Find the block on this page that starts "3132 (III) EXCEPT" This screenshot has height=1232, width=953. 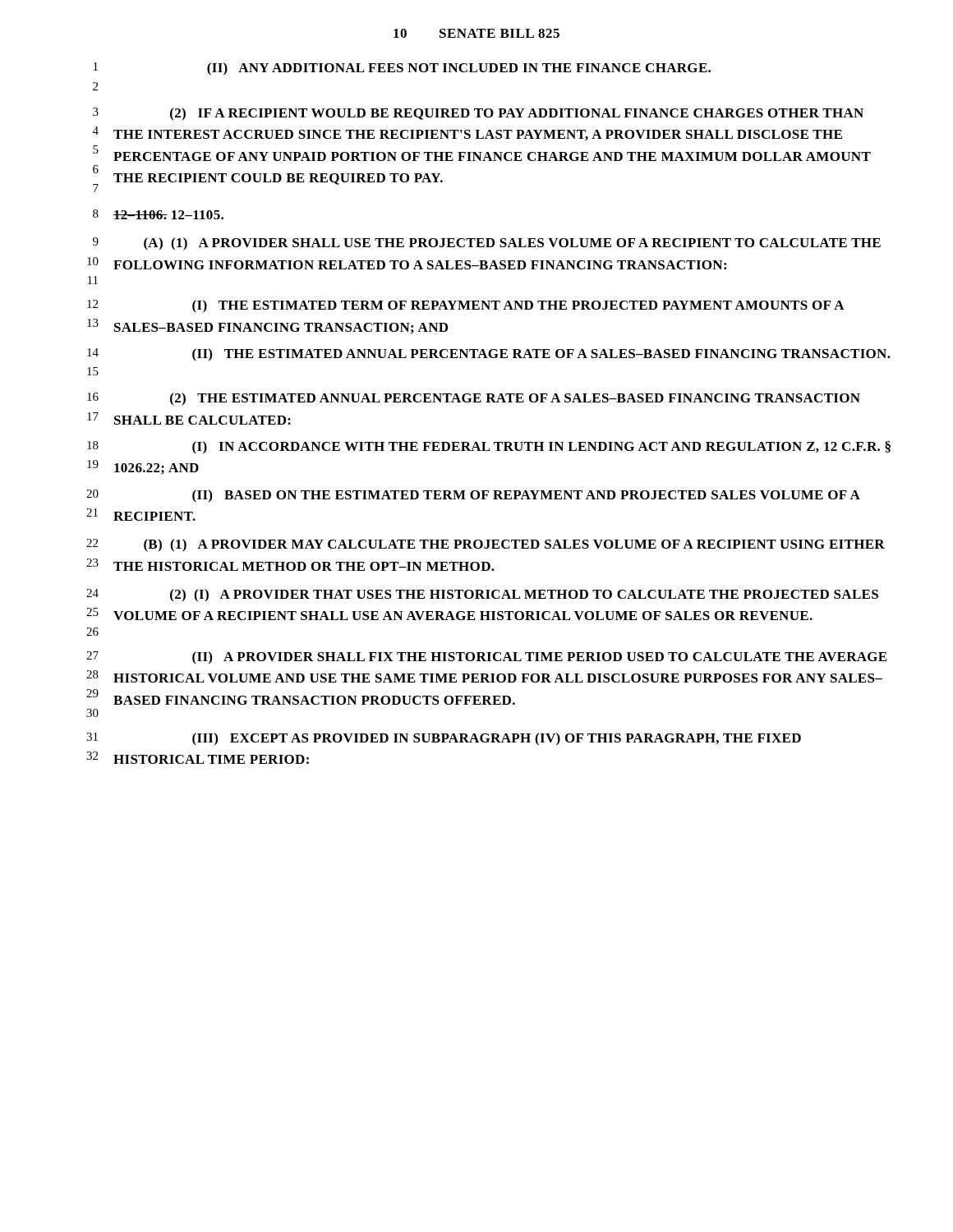[x=476, y=749]
